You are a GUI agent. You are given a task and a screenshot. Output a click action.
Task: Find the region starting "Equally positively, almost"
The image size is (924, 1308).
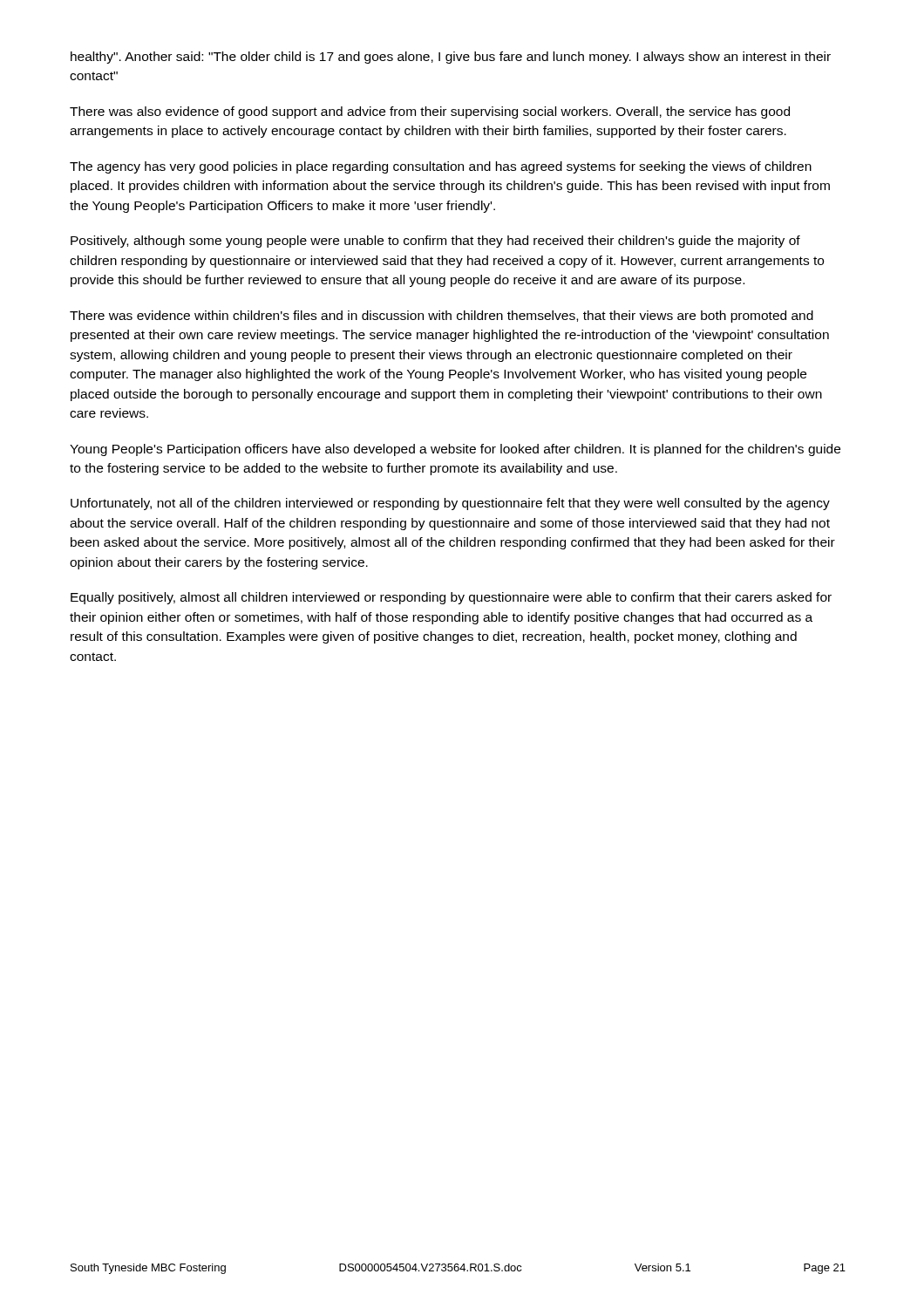tap(451, 627)
